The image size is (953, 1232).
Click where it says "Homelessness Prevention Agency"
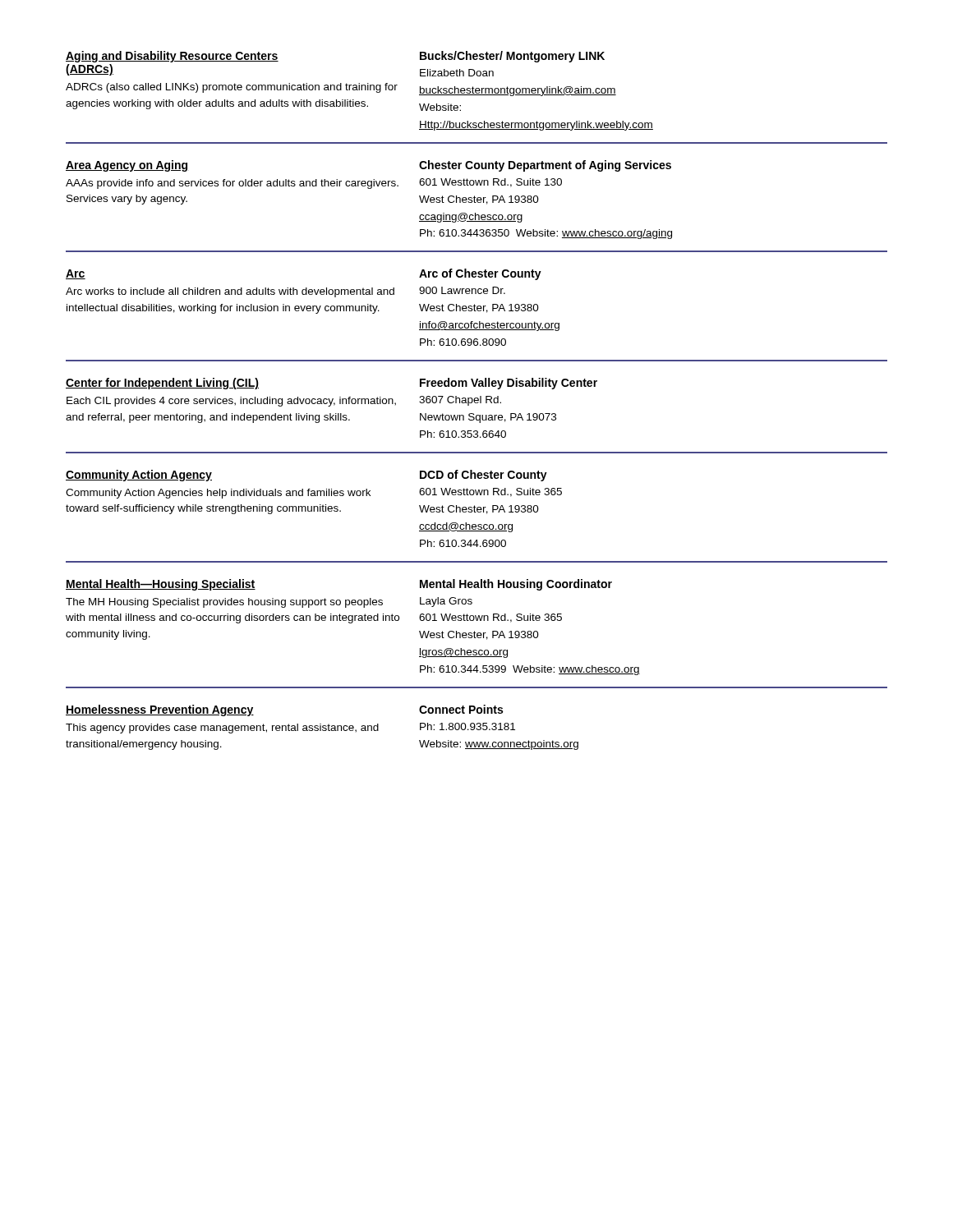click(234, 710)
